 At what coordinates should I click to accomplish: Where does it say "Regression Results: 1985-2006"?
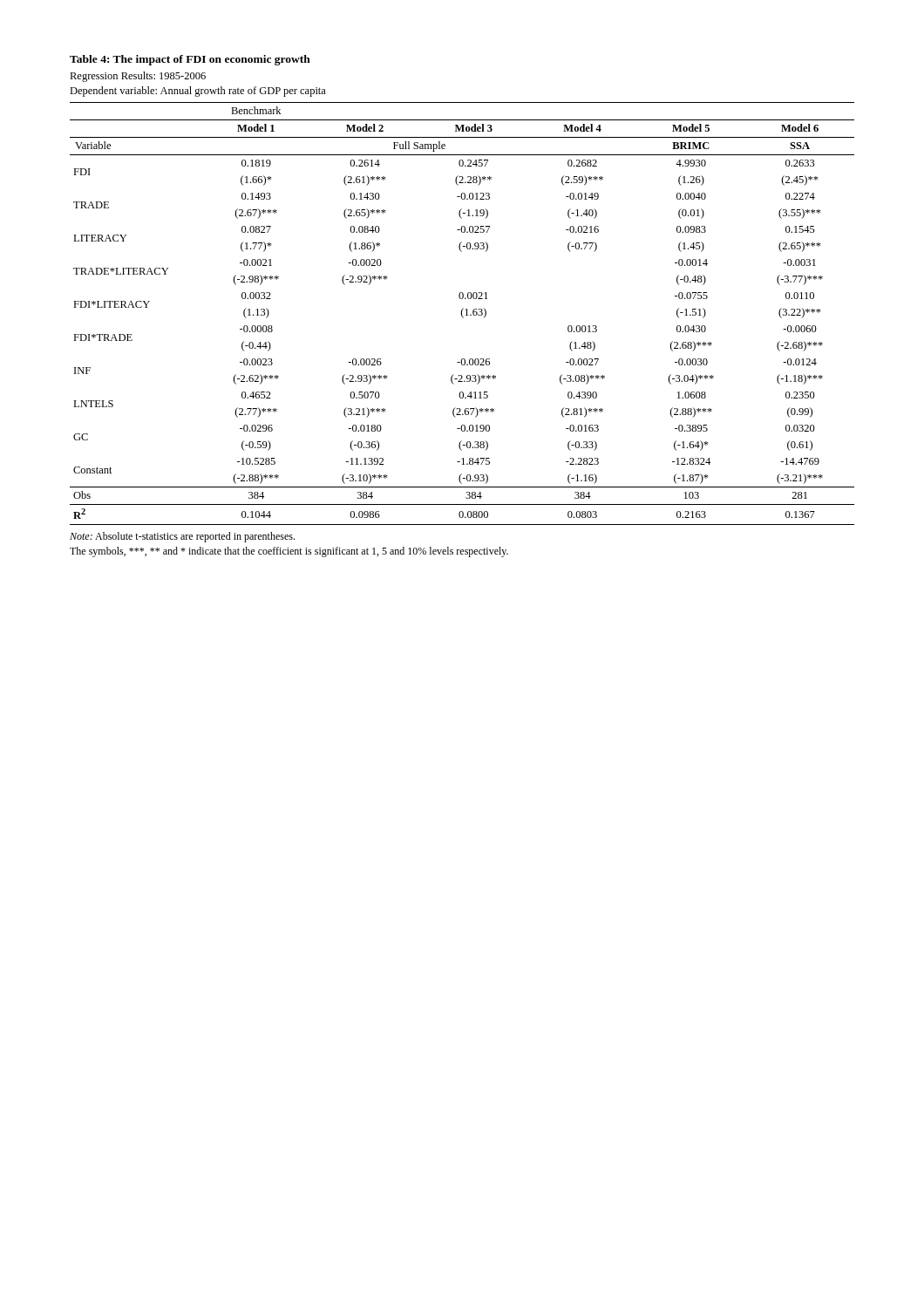pos(138,76)
